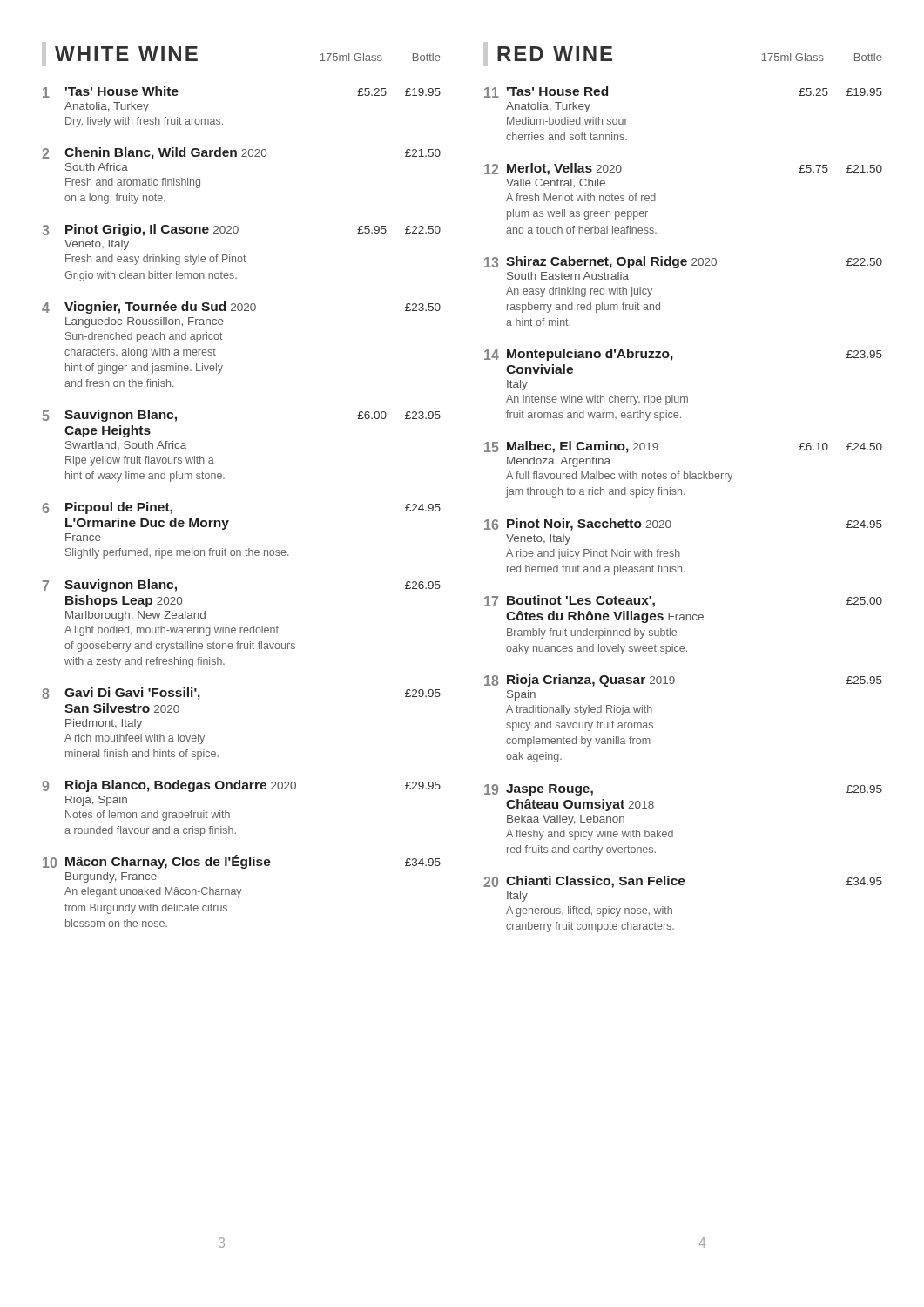Image resolution: width=924 pixels, height=1307 pixels.
Task: Point to the block beginning "7 Sauvignon Blanc, Bishops Leap 2020"
Action: (x=241, y=623)
